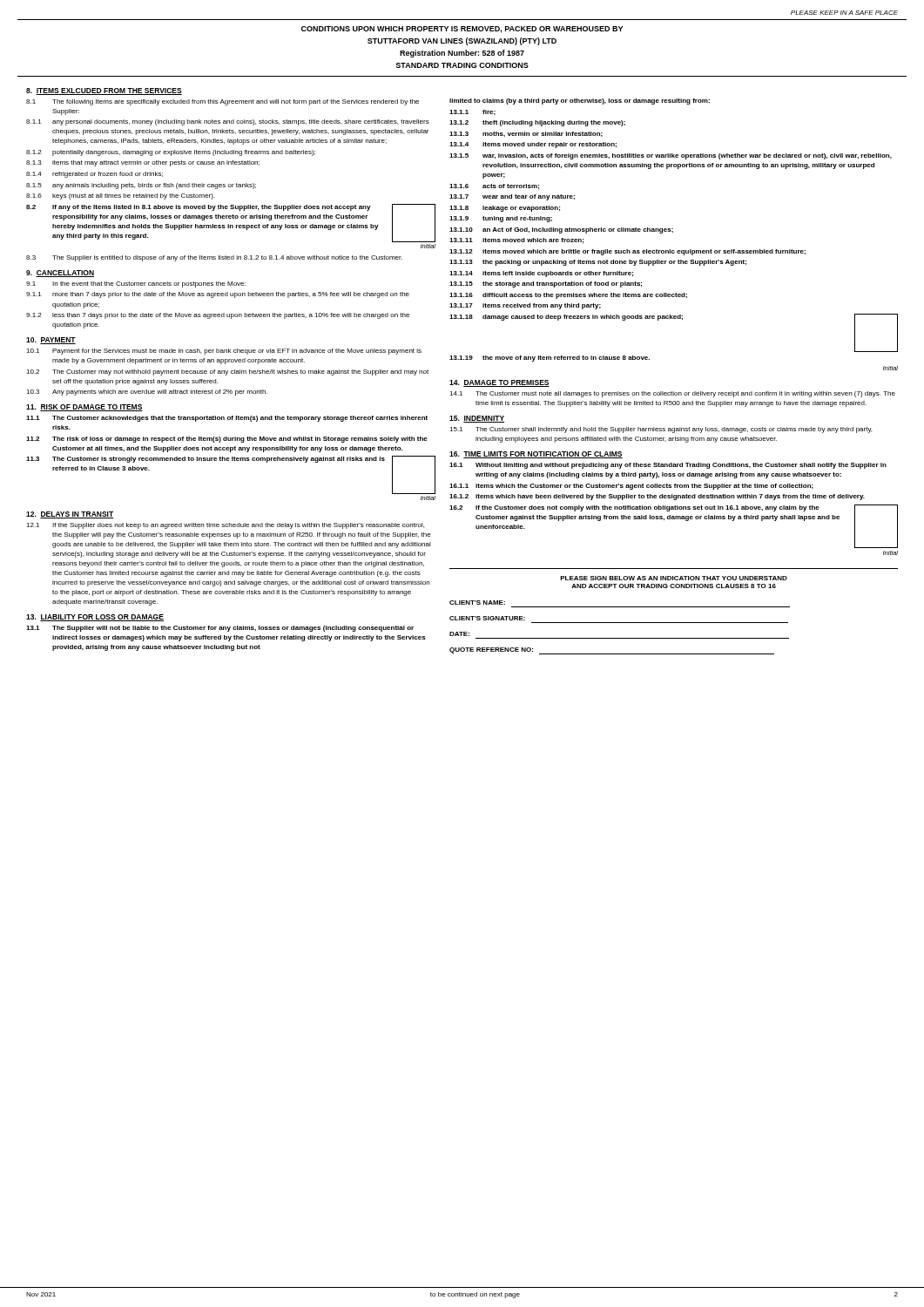The height and width of the screenshot is (1307, 924).
Task: Find the block starting "16. TIME LIMITS FOR NOTIFICATION OF"
Action: [x=536, y=454]
